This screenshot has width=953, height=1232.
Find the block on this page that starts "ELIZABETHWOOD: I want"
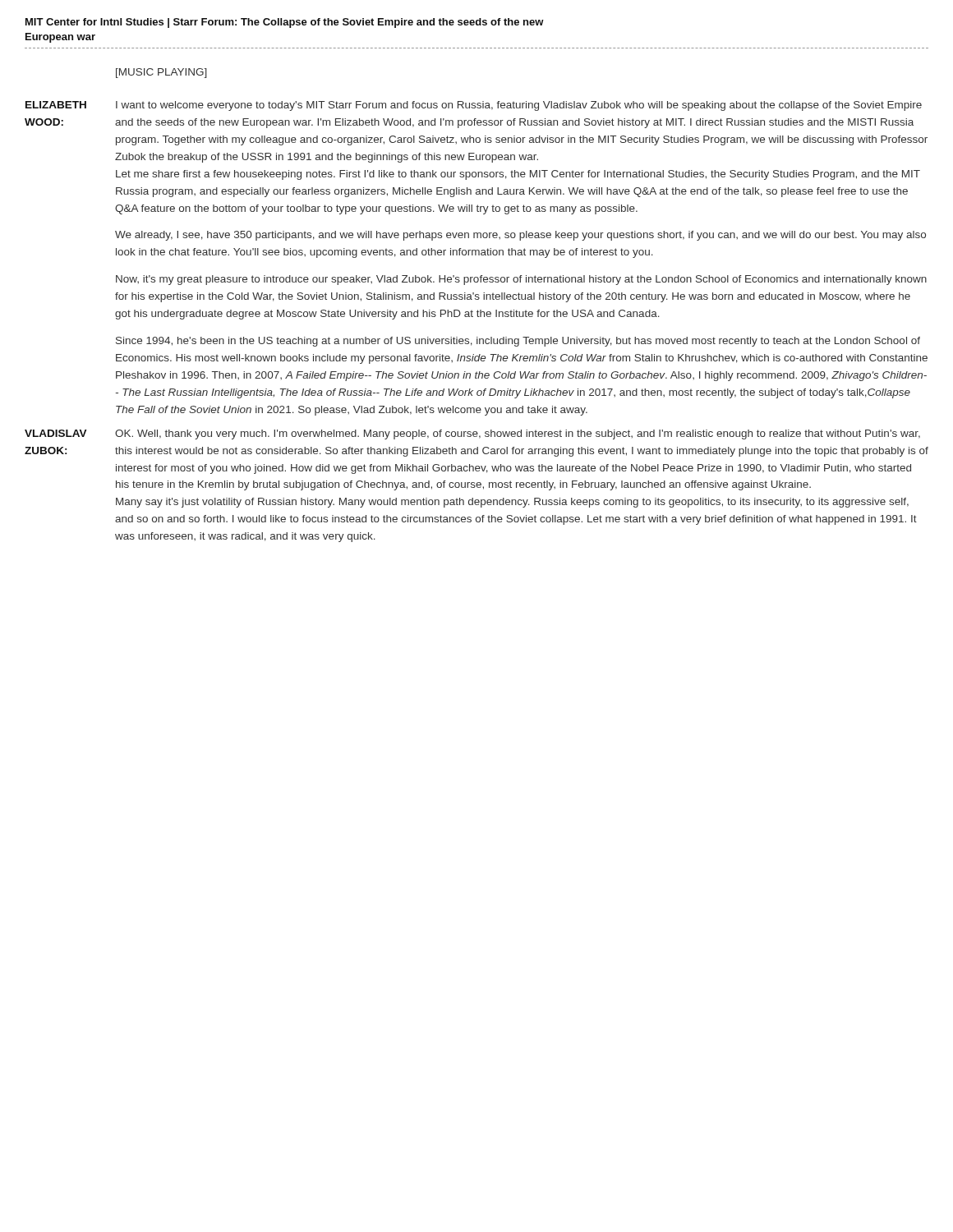[476, 258]
